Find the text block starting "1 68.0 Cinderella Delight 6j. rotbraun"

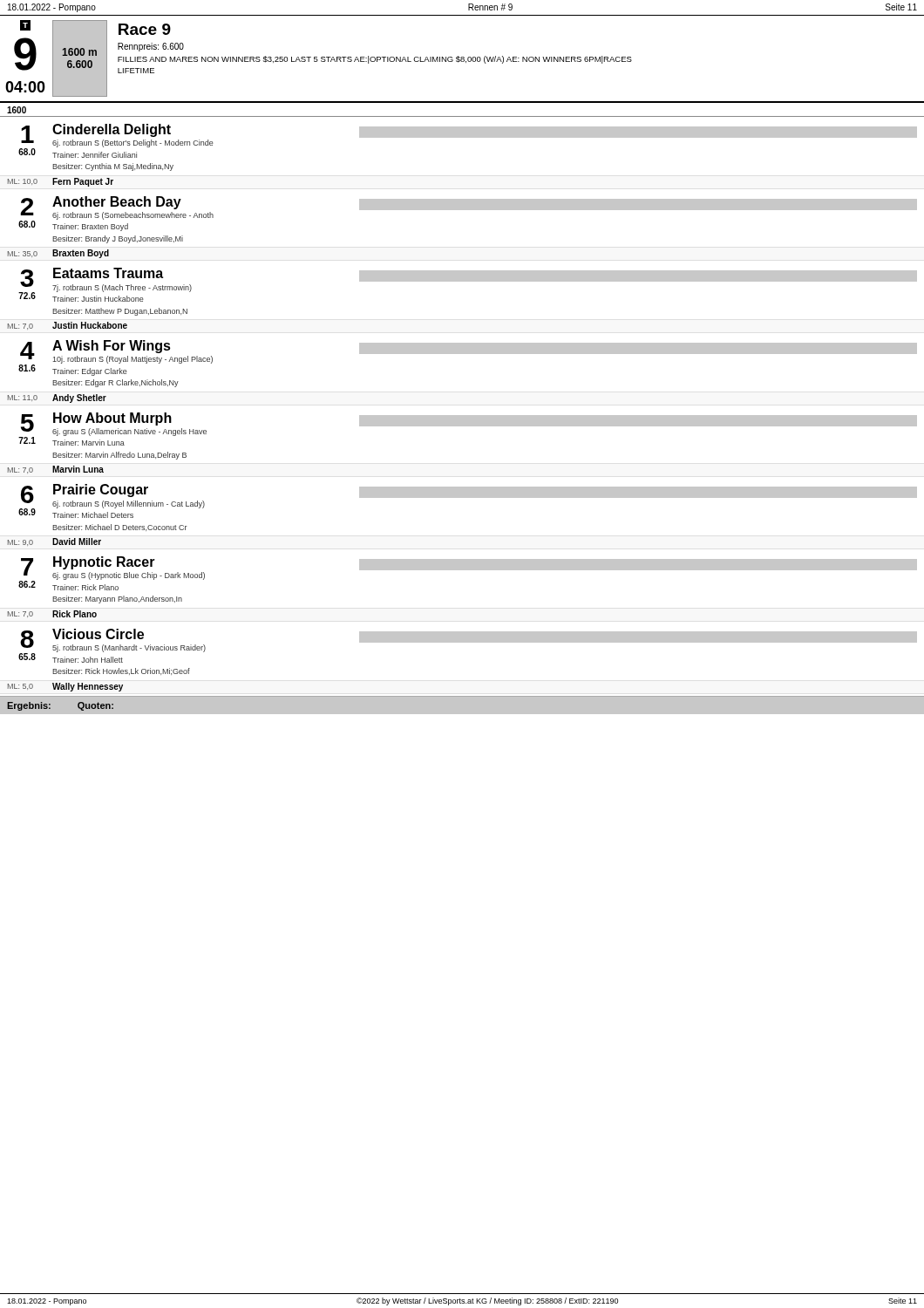(98, 141)
